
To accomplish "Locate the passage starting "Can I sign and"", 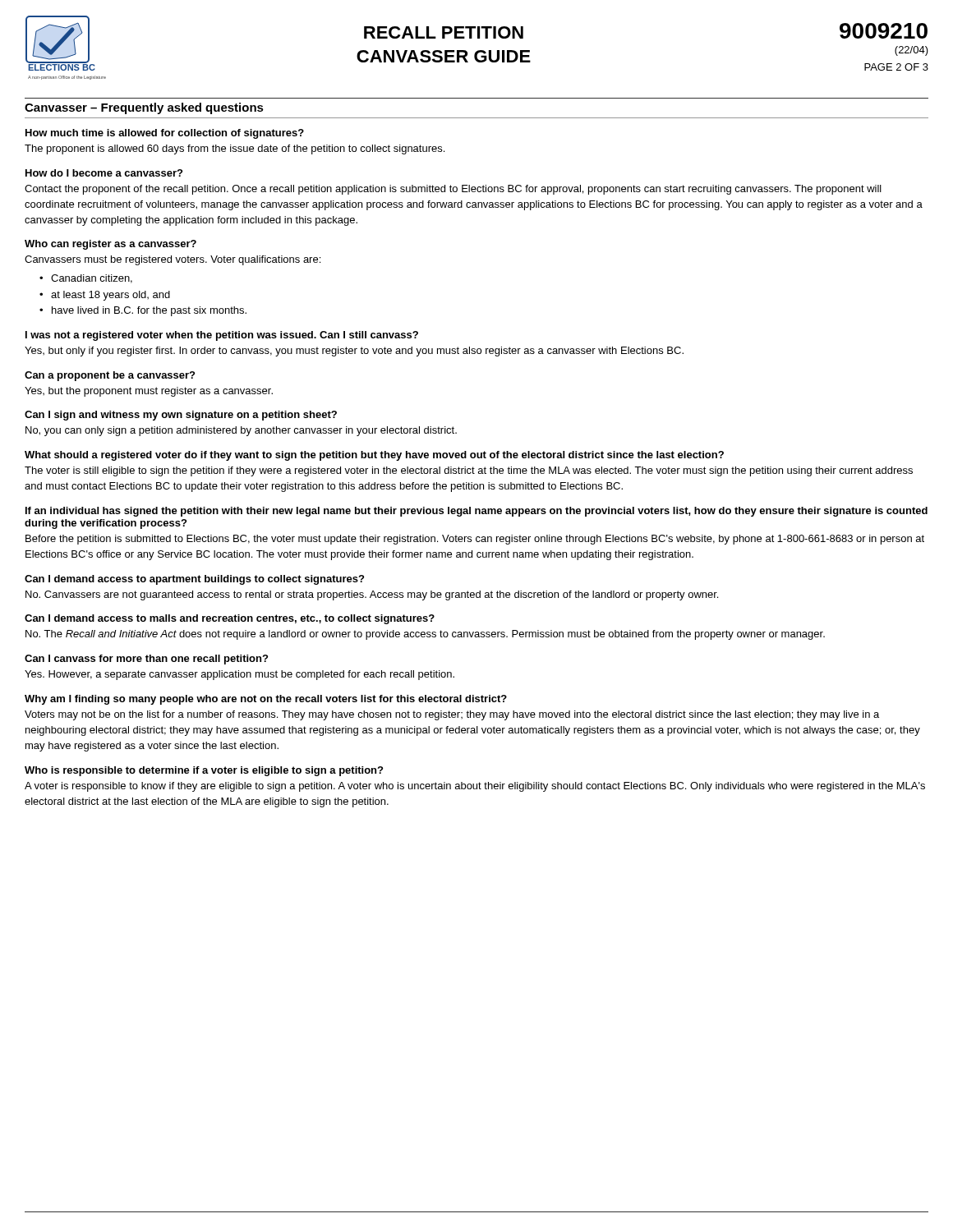I will (181, 416).
